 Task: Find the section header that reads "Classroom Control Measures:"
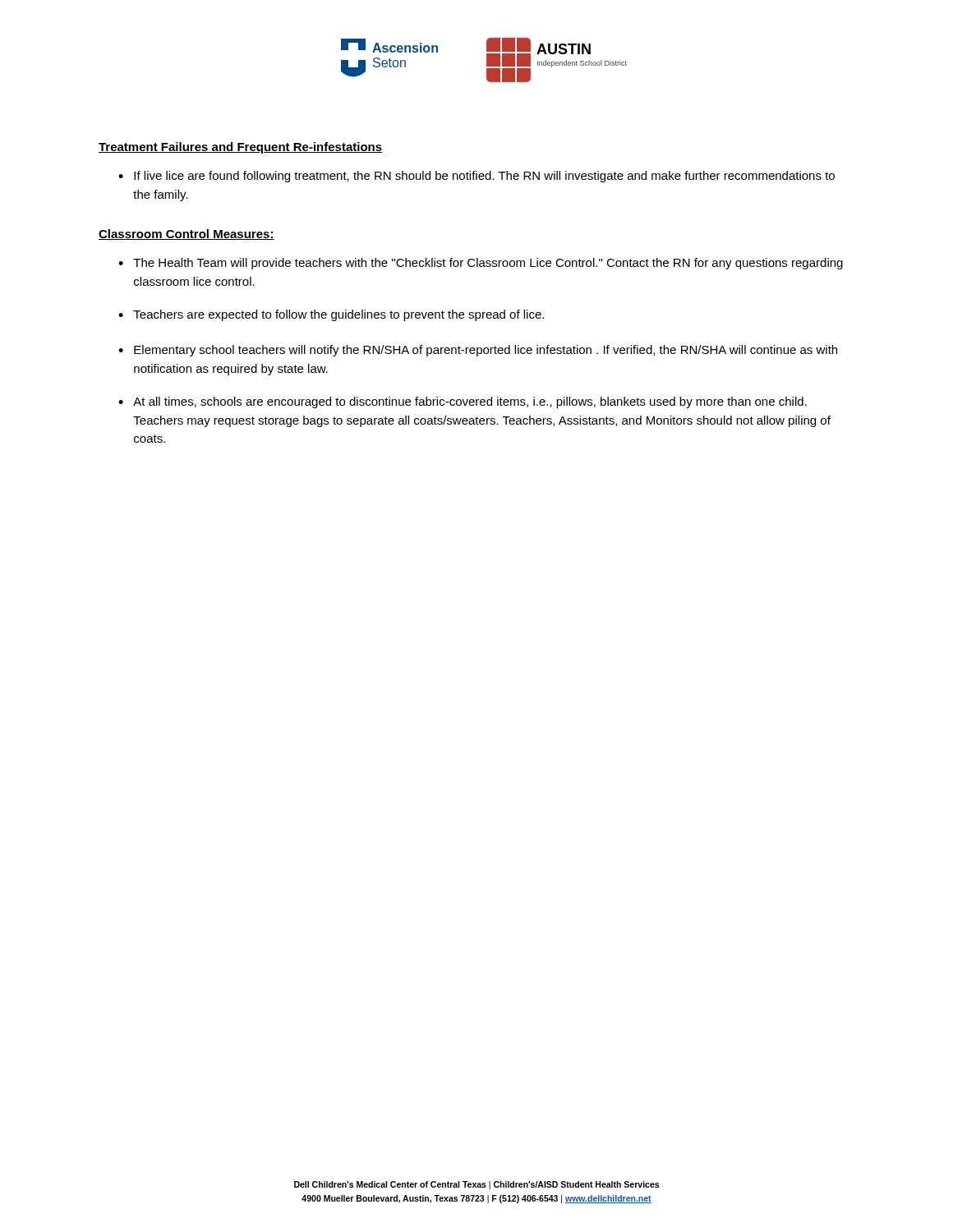click(186, 234)
